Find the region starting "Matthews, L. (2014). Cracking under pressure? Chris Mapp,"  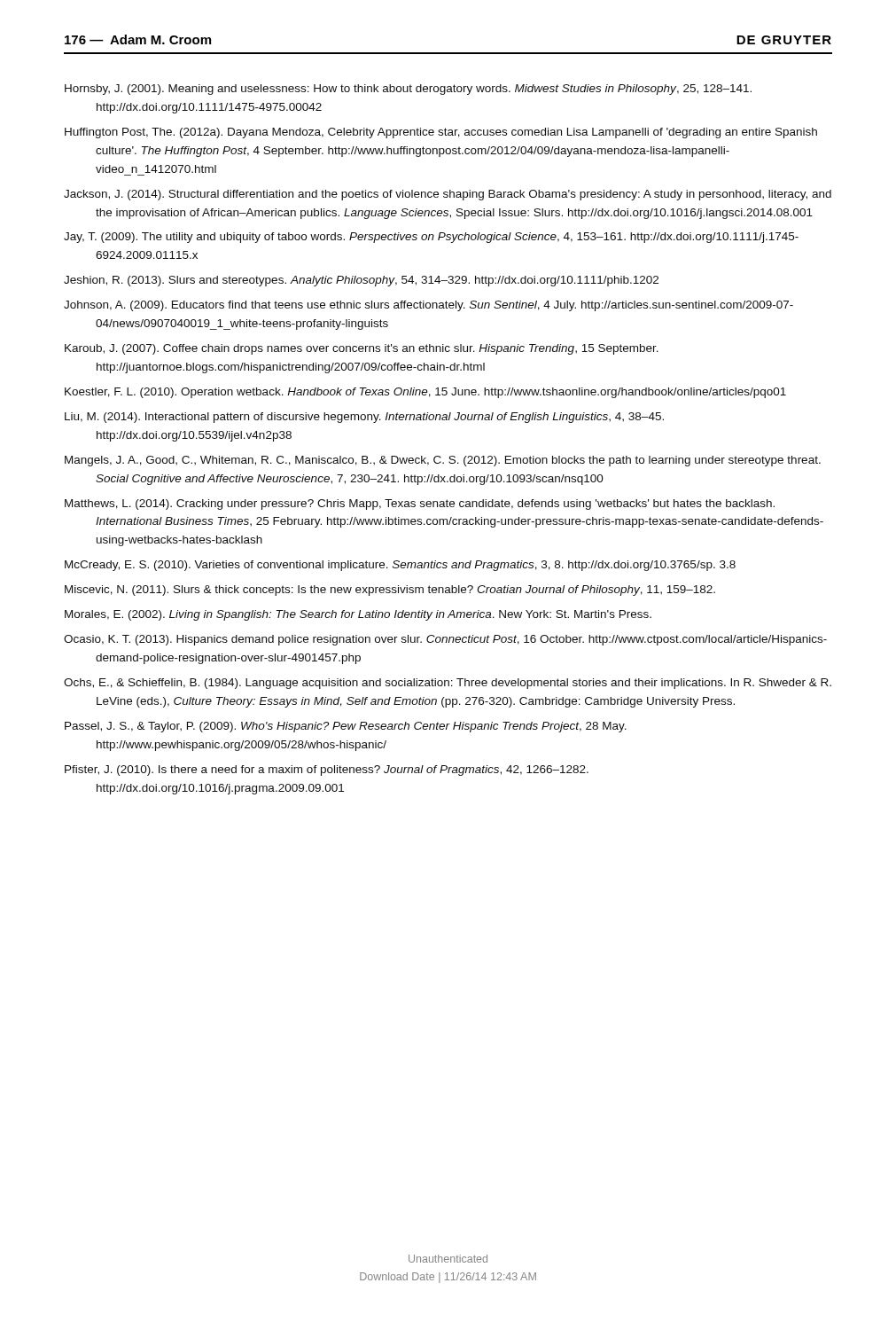tap(444, 521)
